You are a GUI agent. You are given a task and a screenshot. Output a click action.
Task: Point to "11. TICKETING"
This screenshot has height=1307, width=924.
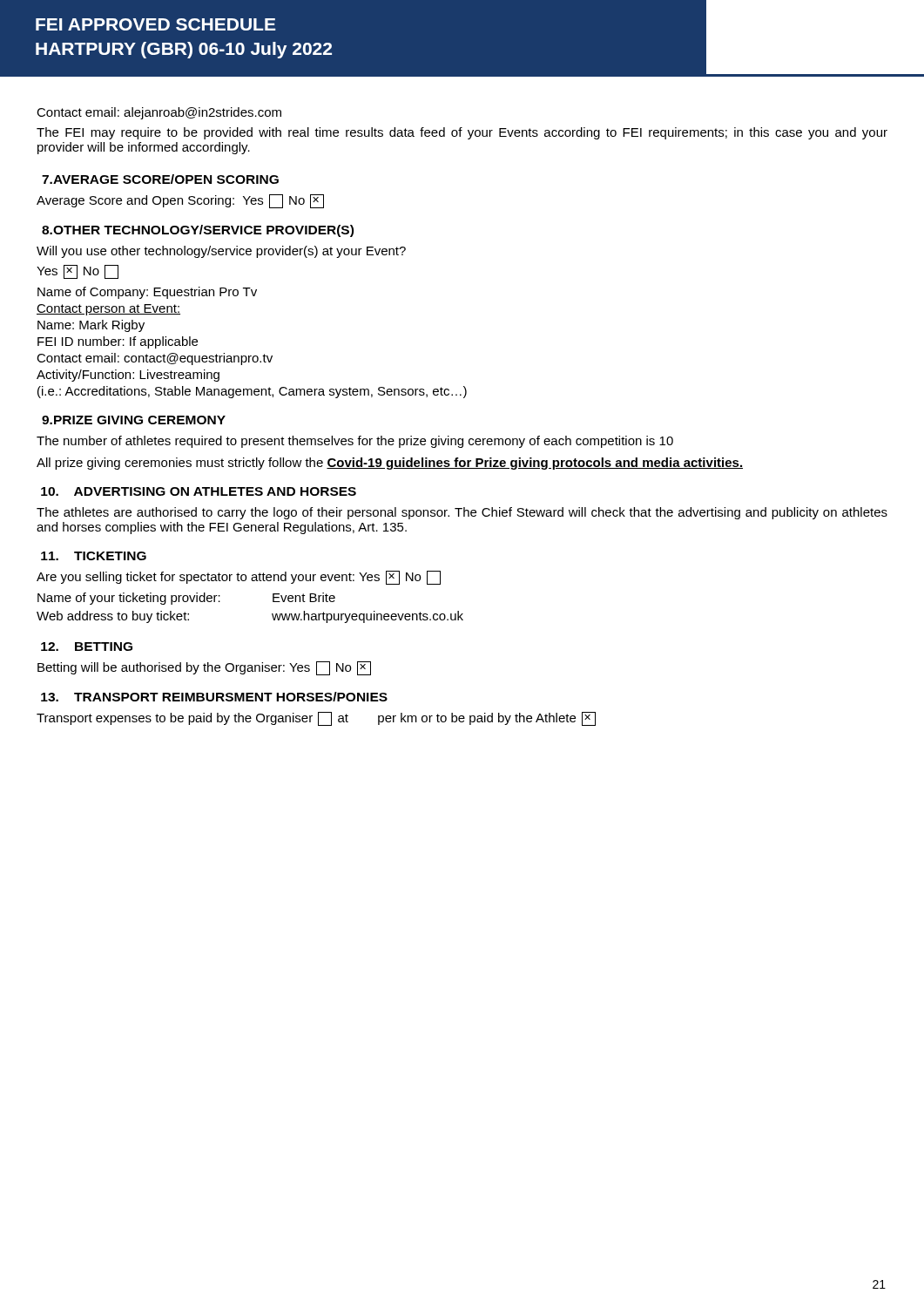[92, 555]
